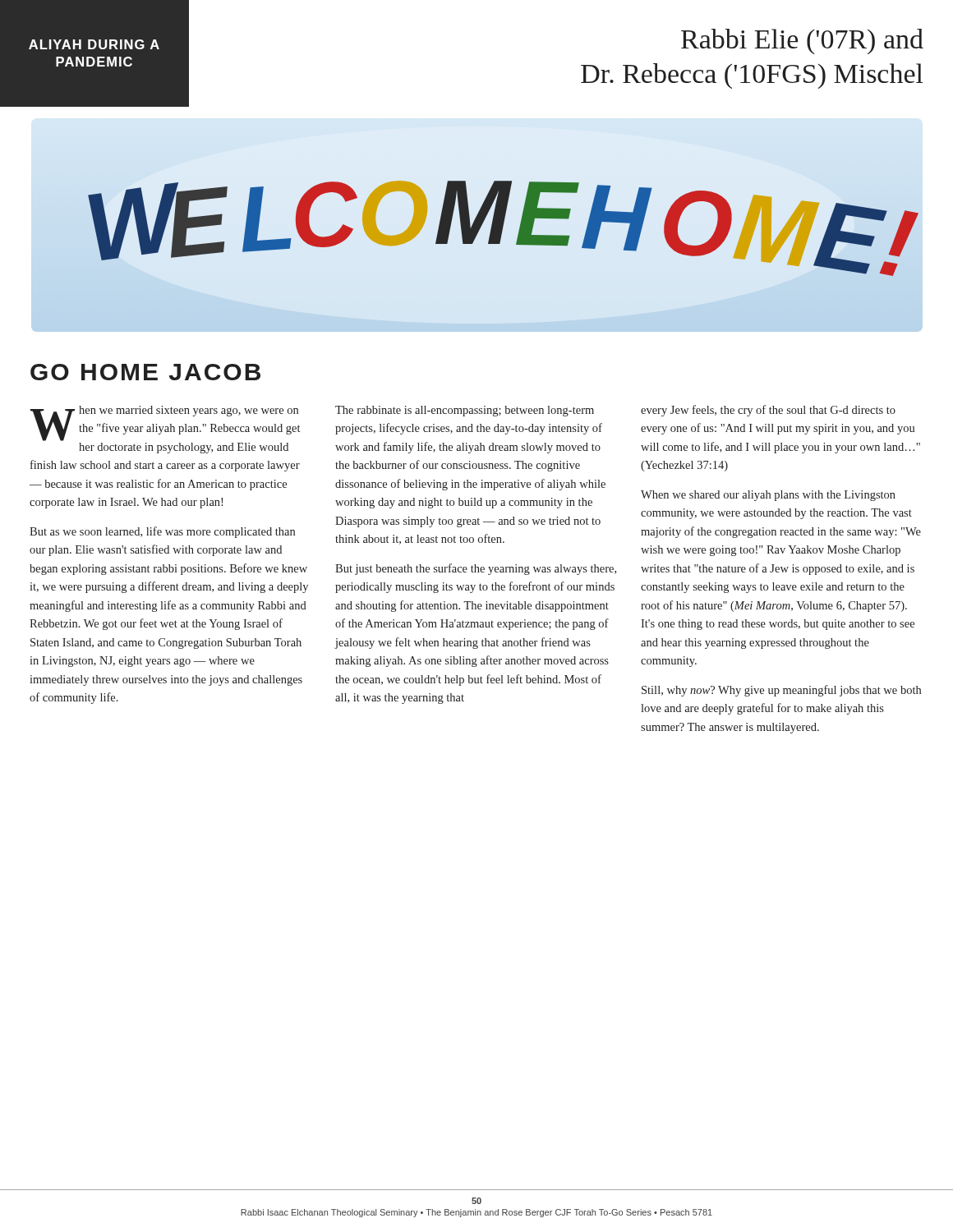Locate the illustration
Image resolution: width=953 pixels, height=1232 pixels.
(x=476, y=225)
